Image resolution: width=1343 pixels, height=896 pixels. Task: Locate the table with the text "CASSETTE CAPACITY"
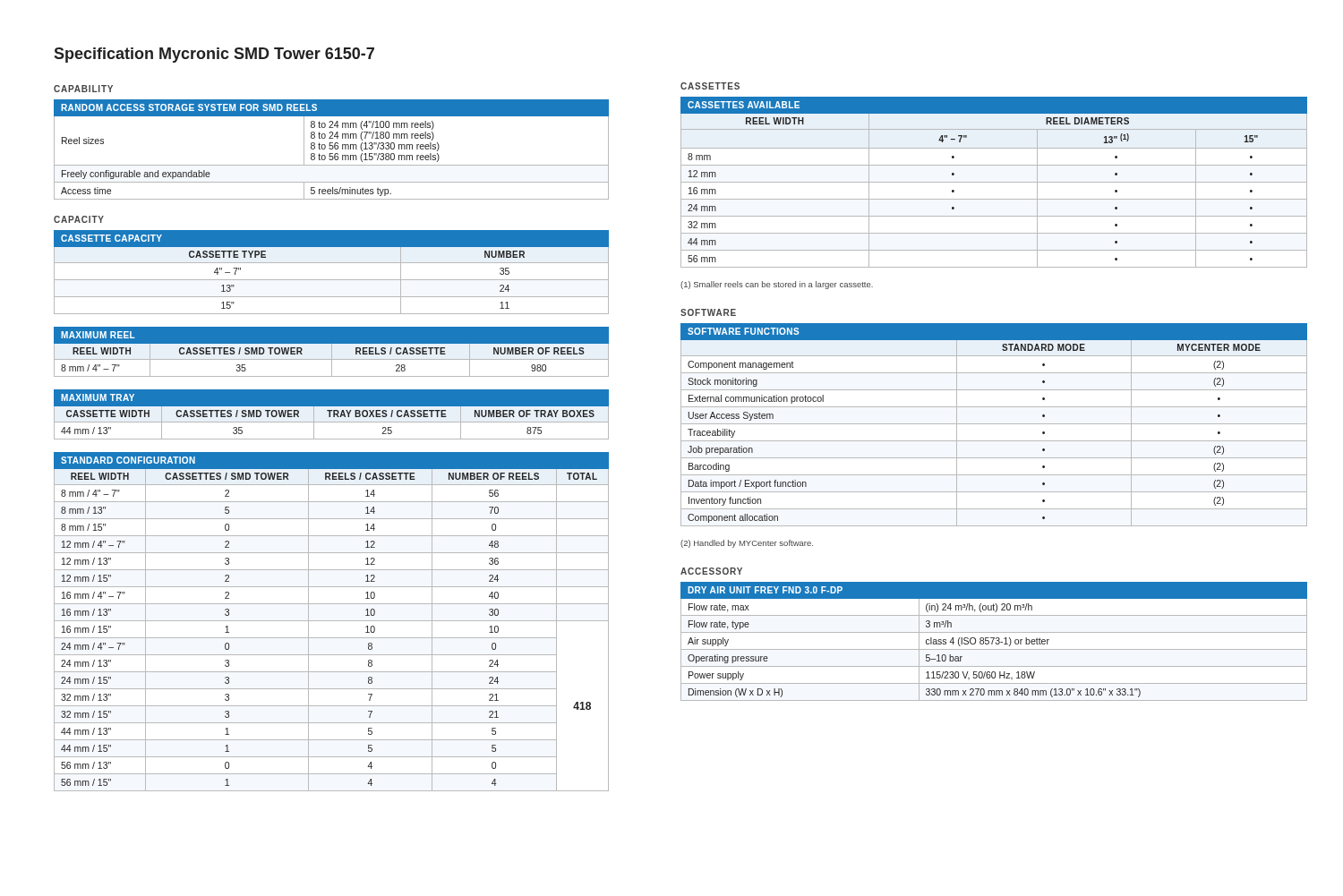331,272
